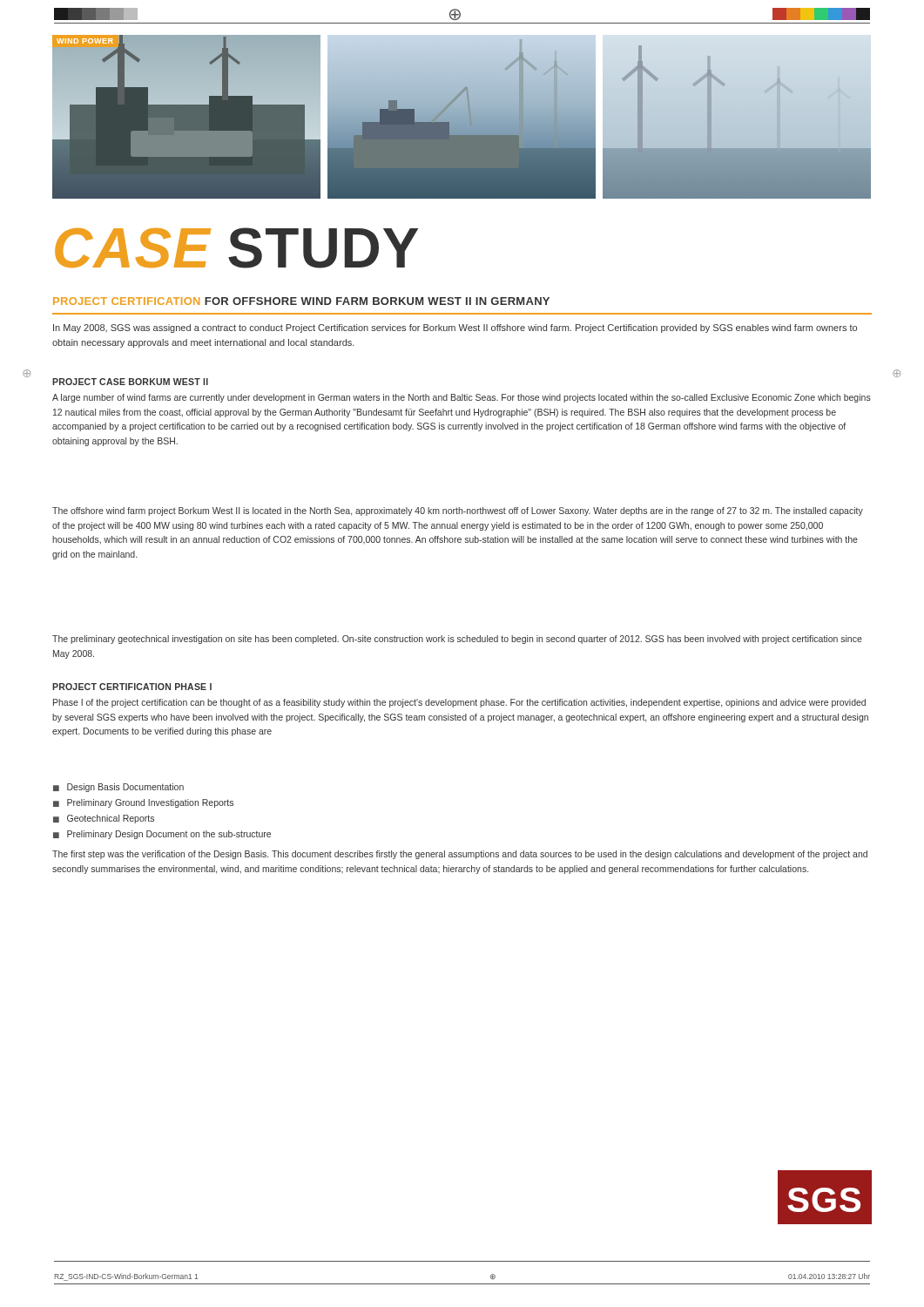The width and height of the screenshot is (924, 1307).
Task: Locate the logo
Action: coord(825,1197)
